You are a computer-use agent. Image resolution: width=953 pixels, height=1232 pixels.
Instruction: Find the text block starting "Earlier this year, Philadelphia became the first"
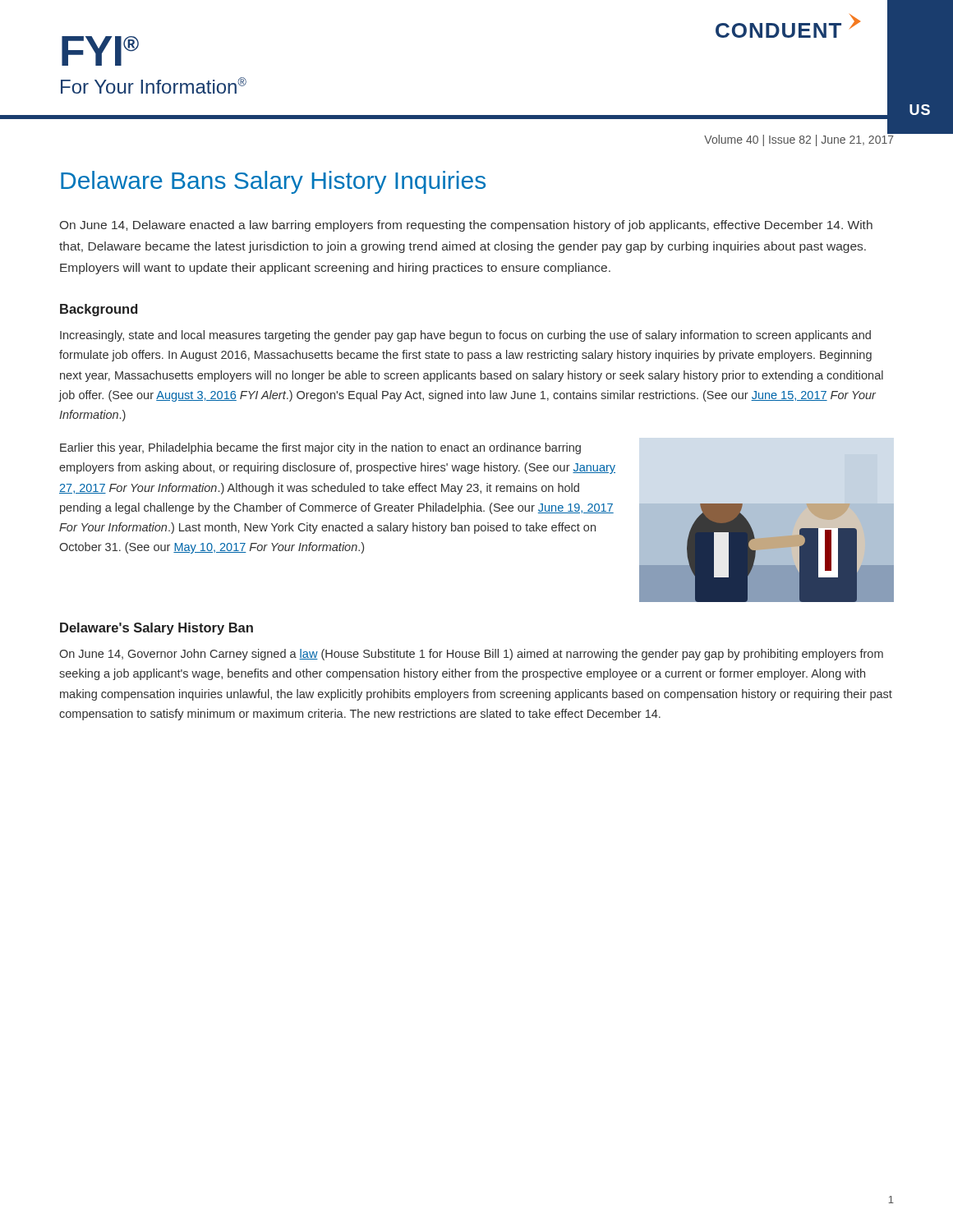click(x=337, y=497)
